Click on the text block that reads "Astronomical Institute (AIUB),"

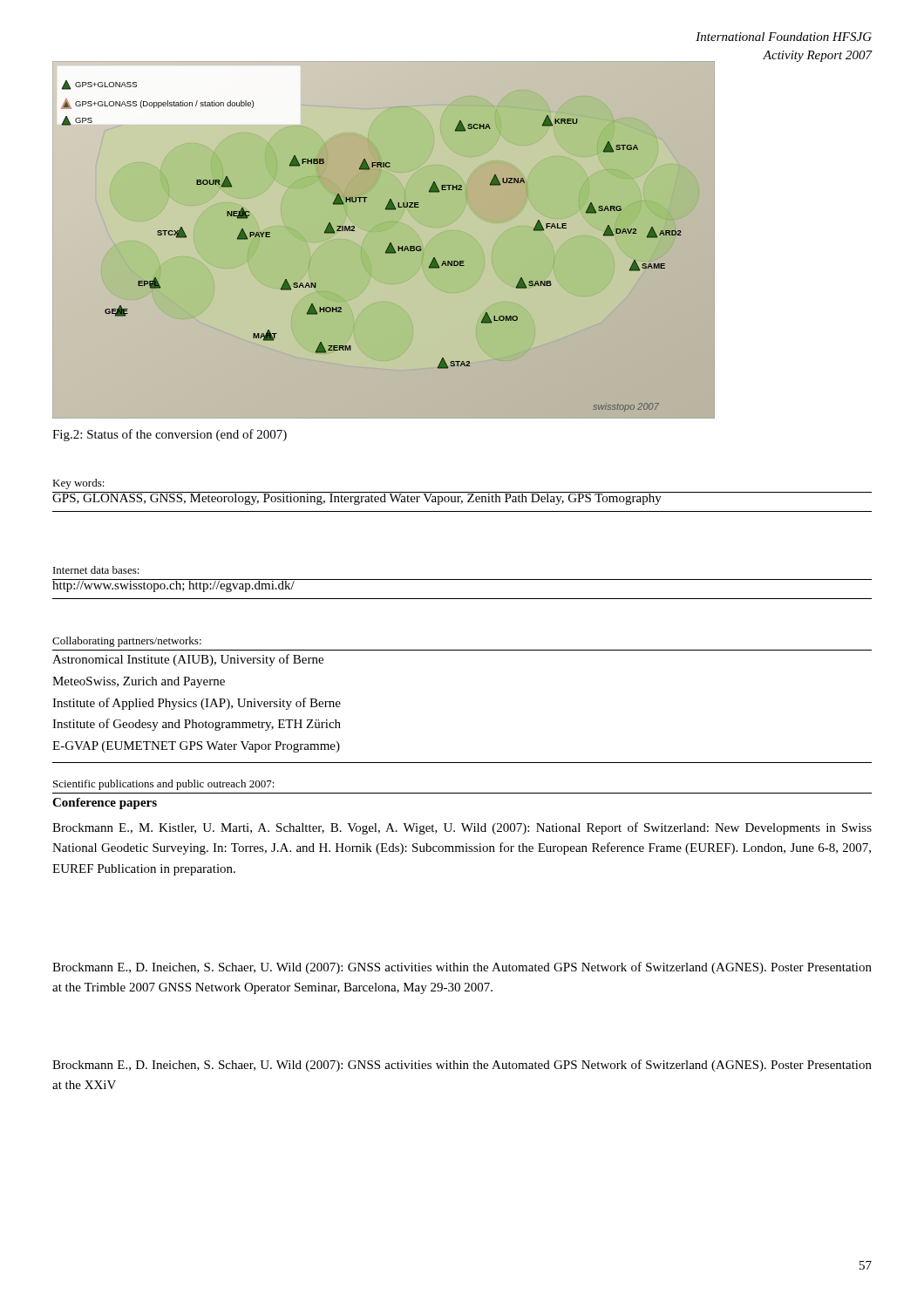coord(197,702)
